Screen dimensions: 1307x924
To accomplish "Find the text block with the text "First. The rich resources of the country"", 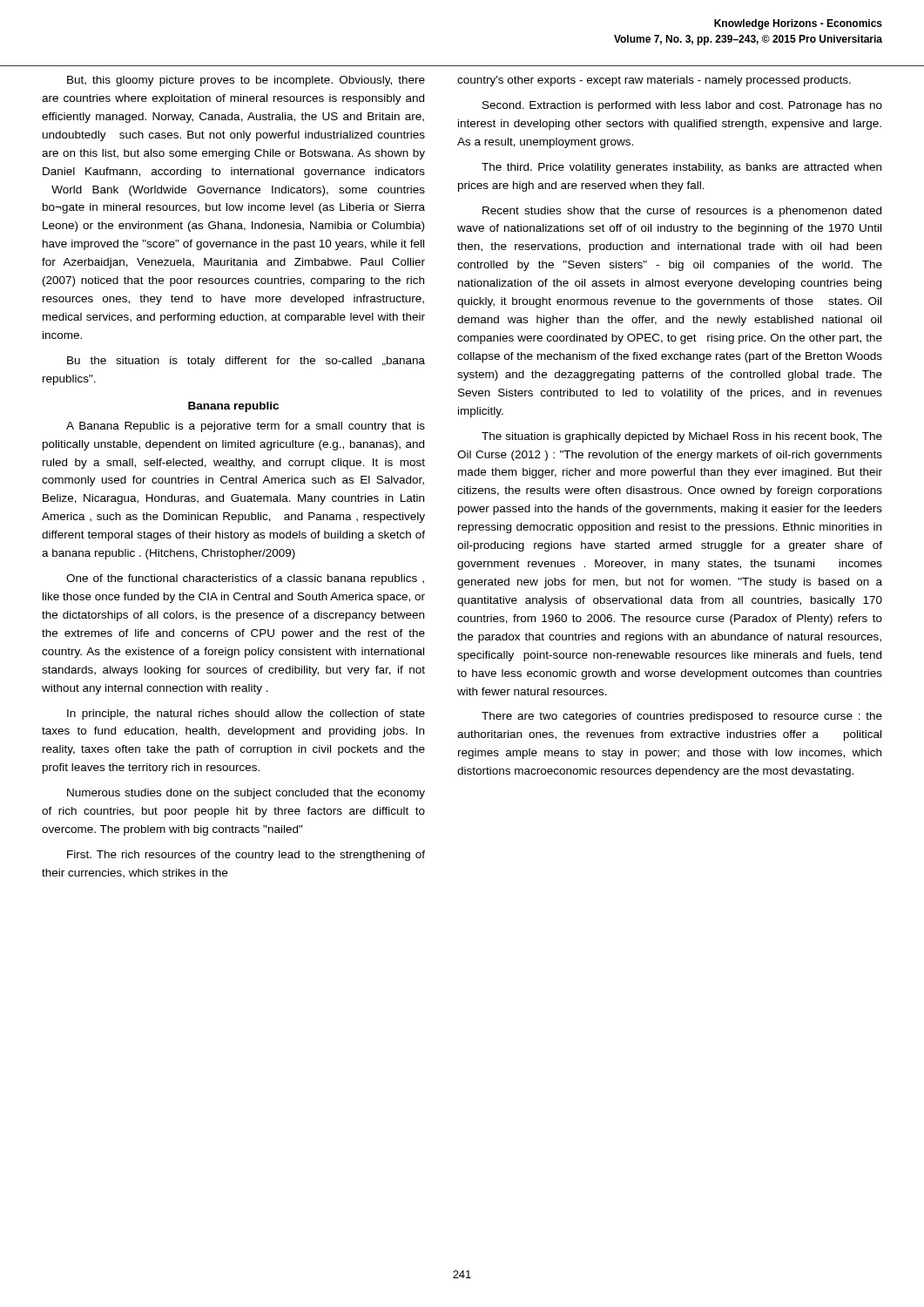I will [x=233, y=864].
